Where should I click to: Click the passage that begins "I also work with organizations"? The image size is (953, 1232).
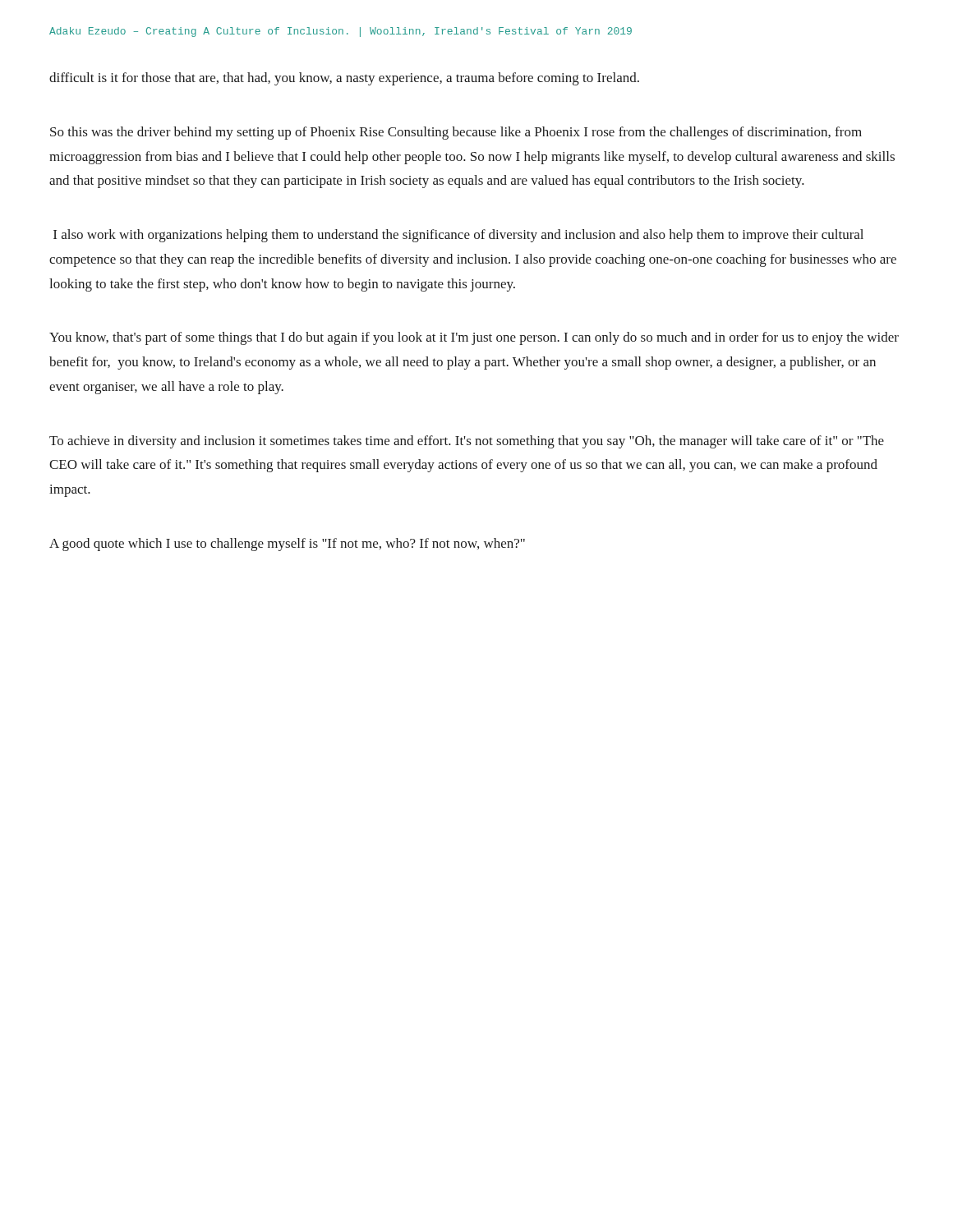click(473, 259)
